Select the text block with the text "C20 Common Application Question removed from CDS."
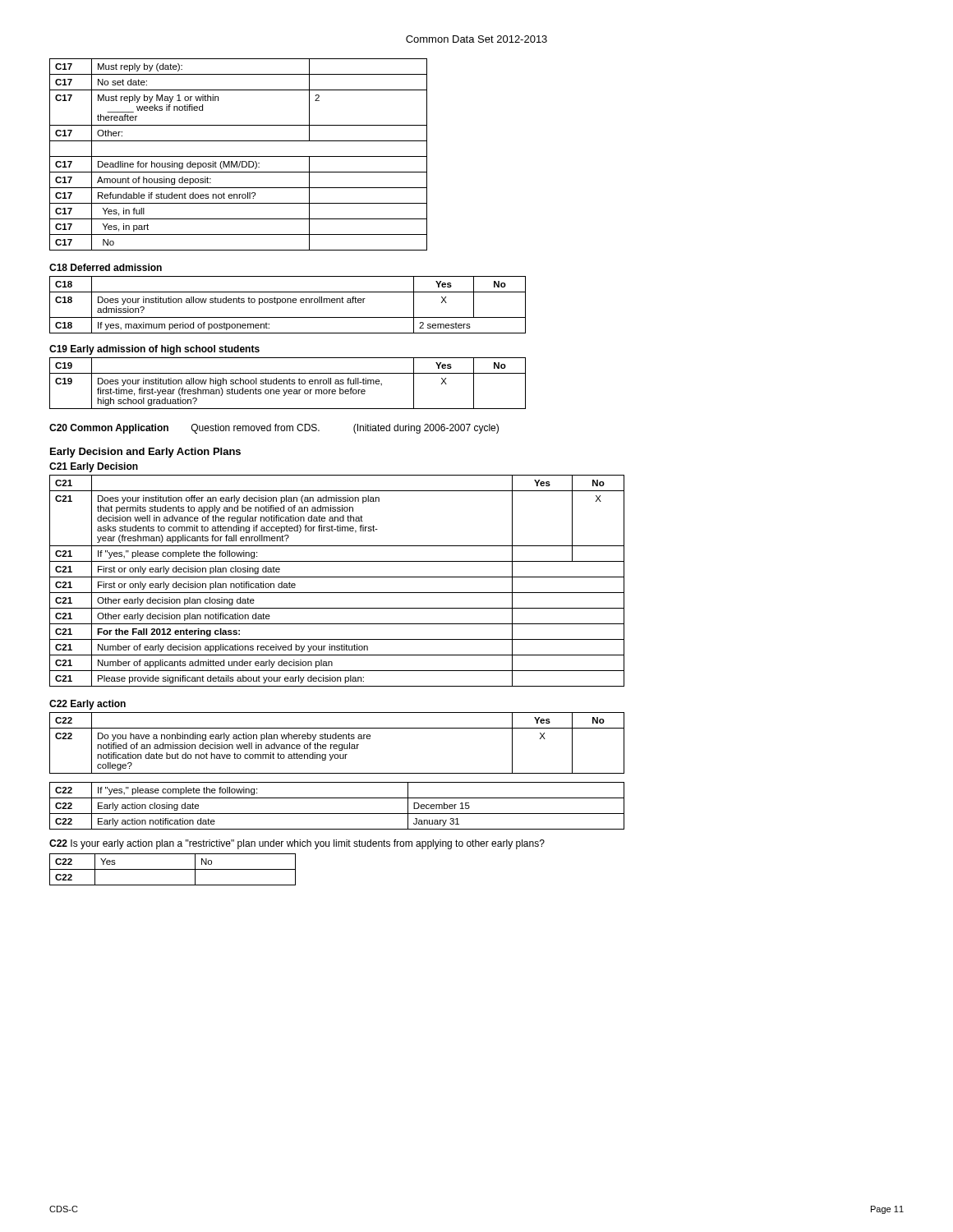The height and width of the screenshot is (1232, 953). [x=274, y=428]
